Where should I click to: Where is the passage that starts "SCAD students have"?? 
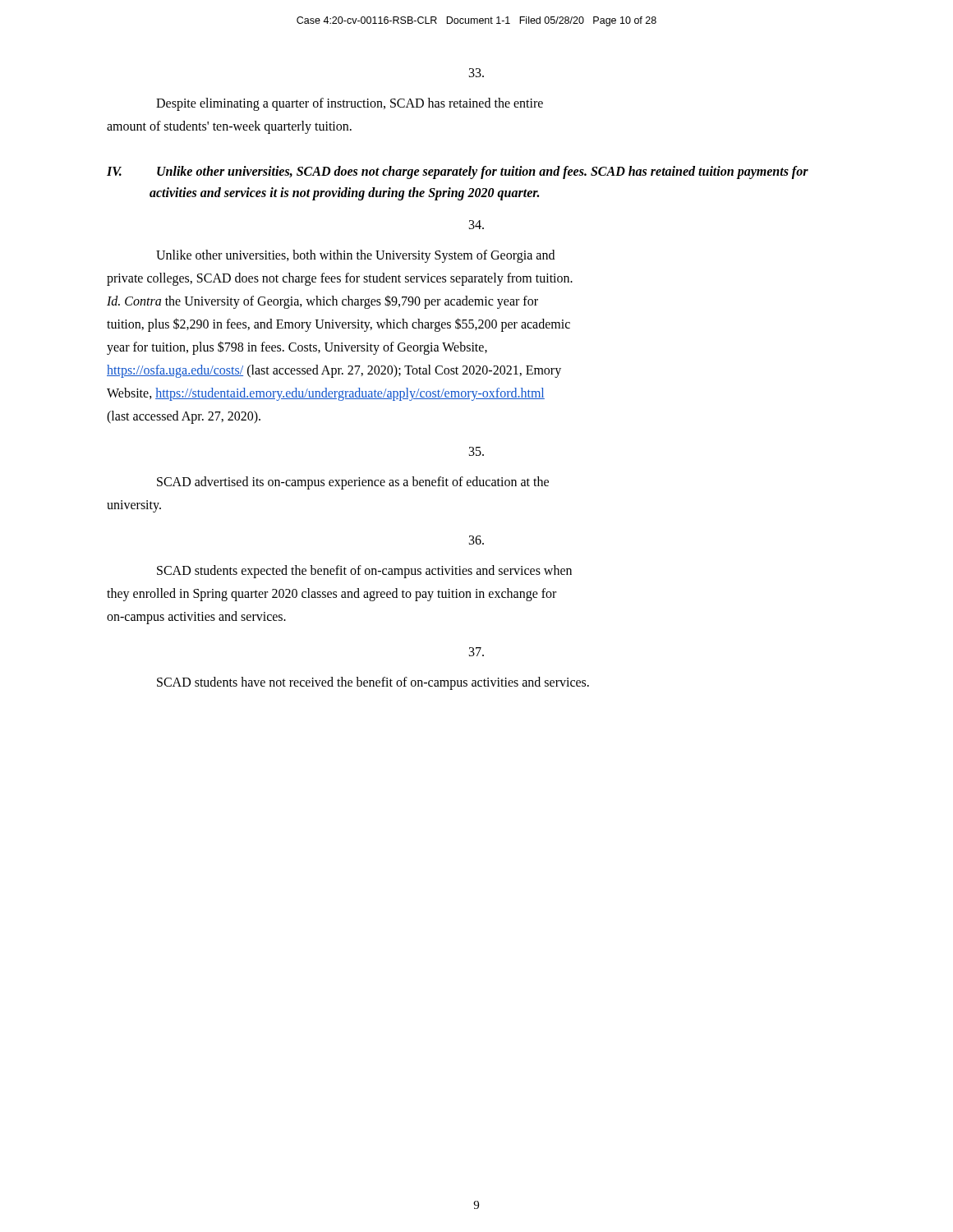[373, 682]
